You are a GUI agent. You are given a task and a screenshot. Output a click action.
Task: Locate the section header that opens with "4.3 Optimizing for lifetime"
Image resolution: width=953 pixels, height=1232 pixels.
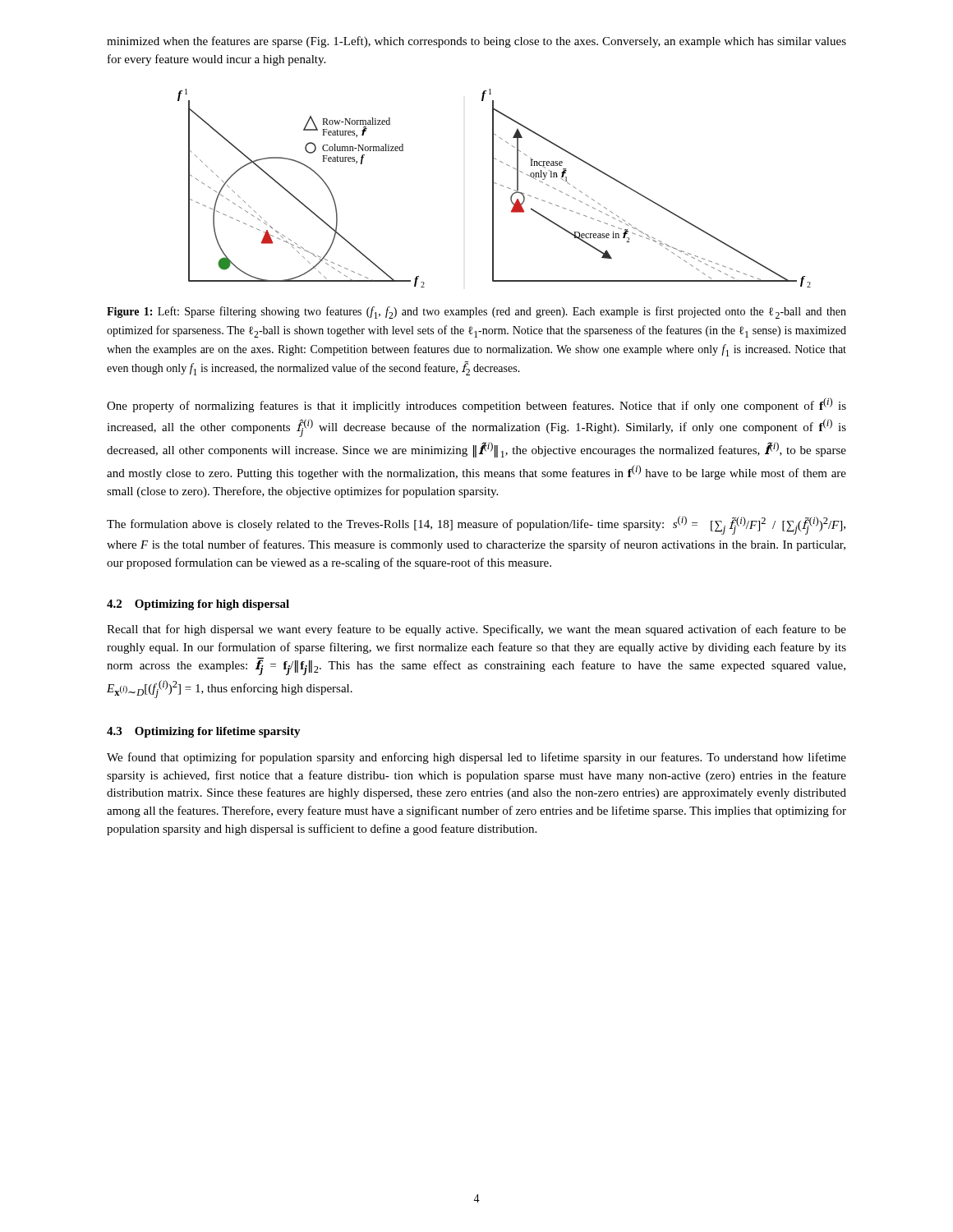point(204,732)
